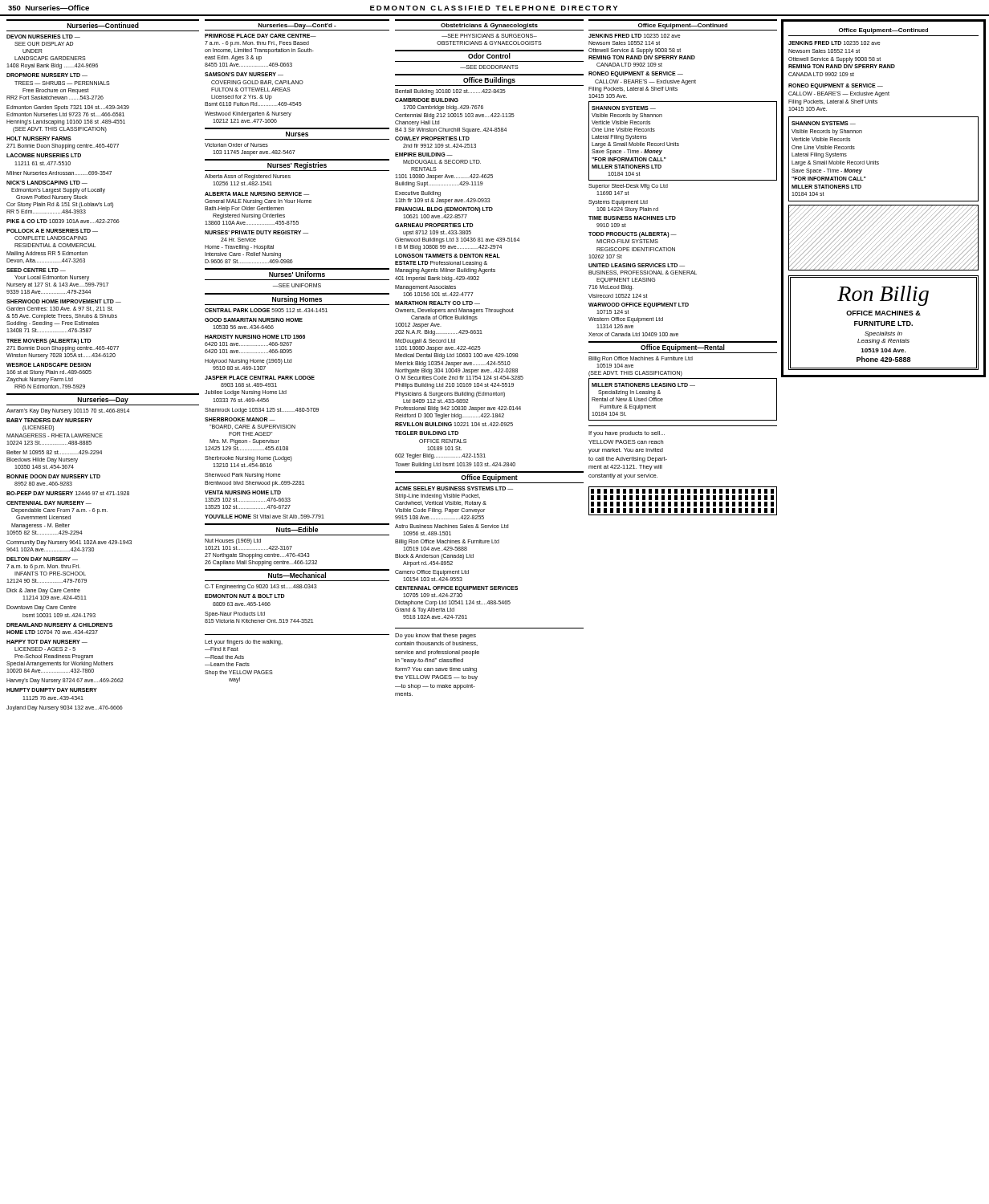Click on the region starting "TIME BUSINESS MACHINES LTD 9910 109 st"

632,222
